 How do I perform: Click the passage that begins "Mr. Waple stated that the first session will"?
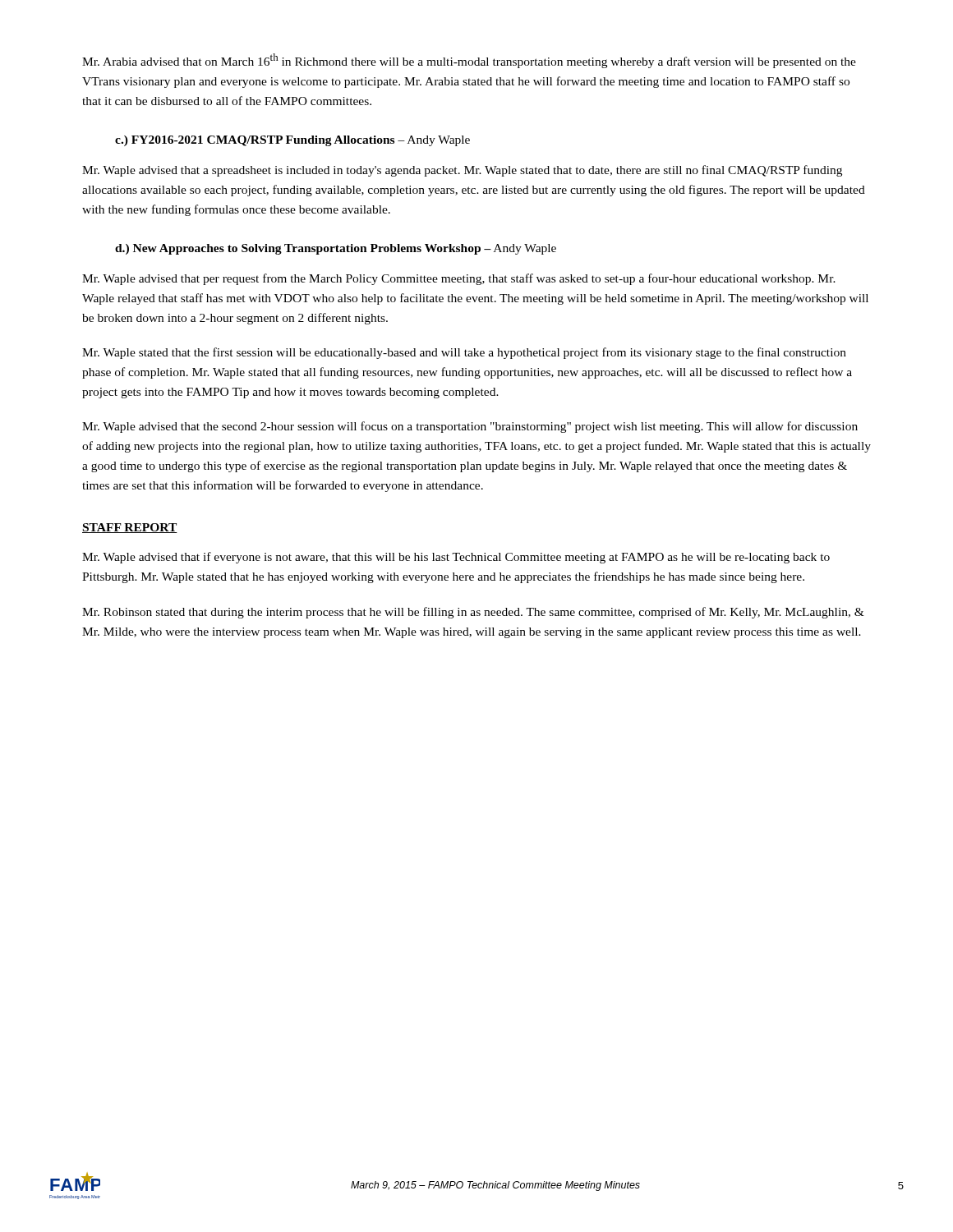(467, 371)
